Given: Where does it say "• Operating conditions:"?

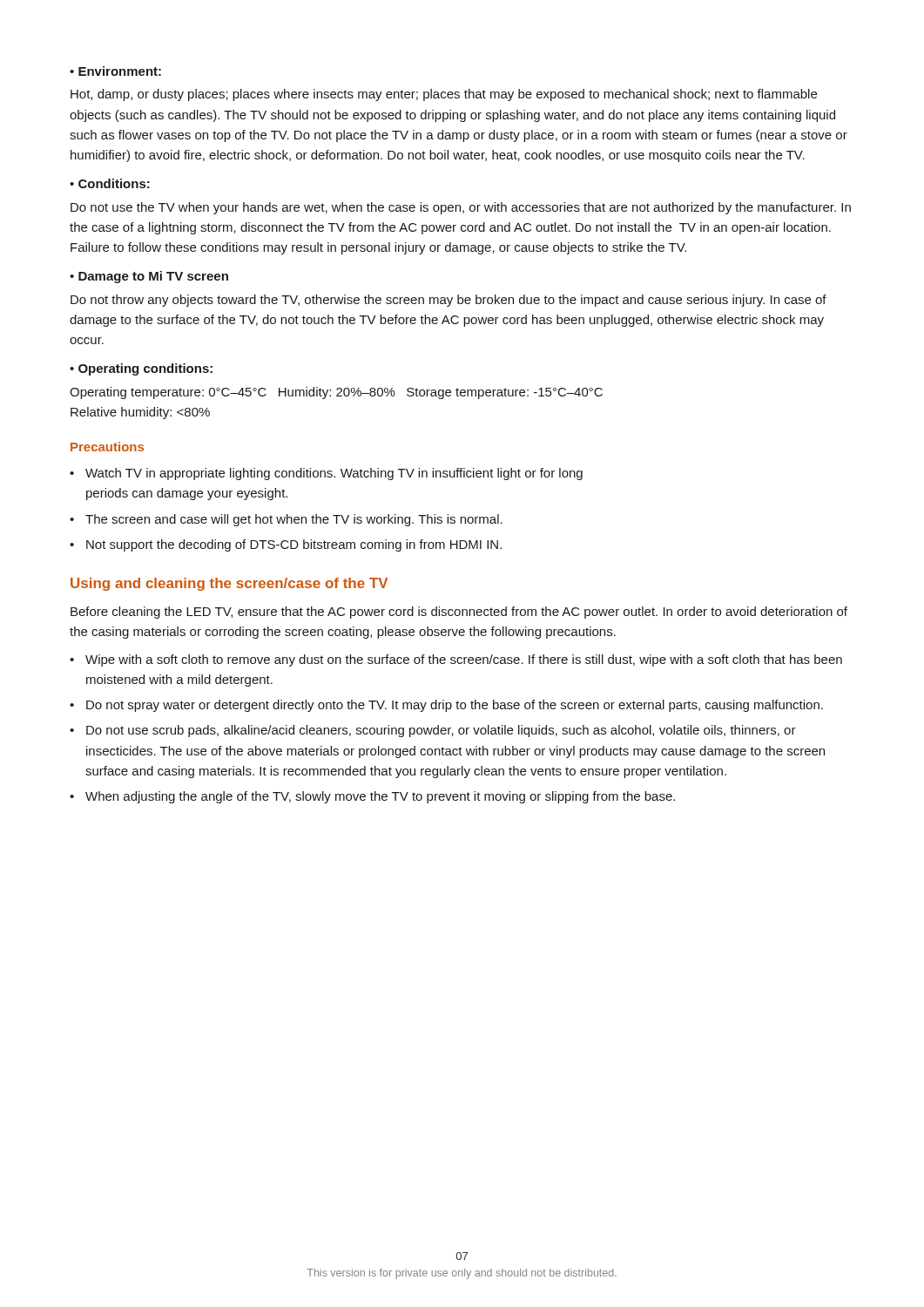Looking at the screenshot, I should pos(142,368).
